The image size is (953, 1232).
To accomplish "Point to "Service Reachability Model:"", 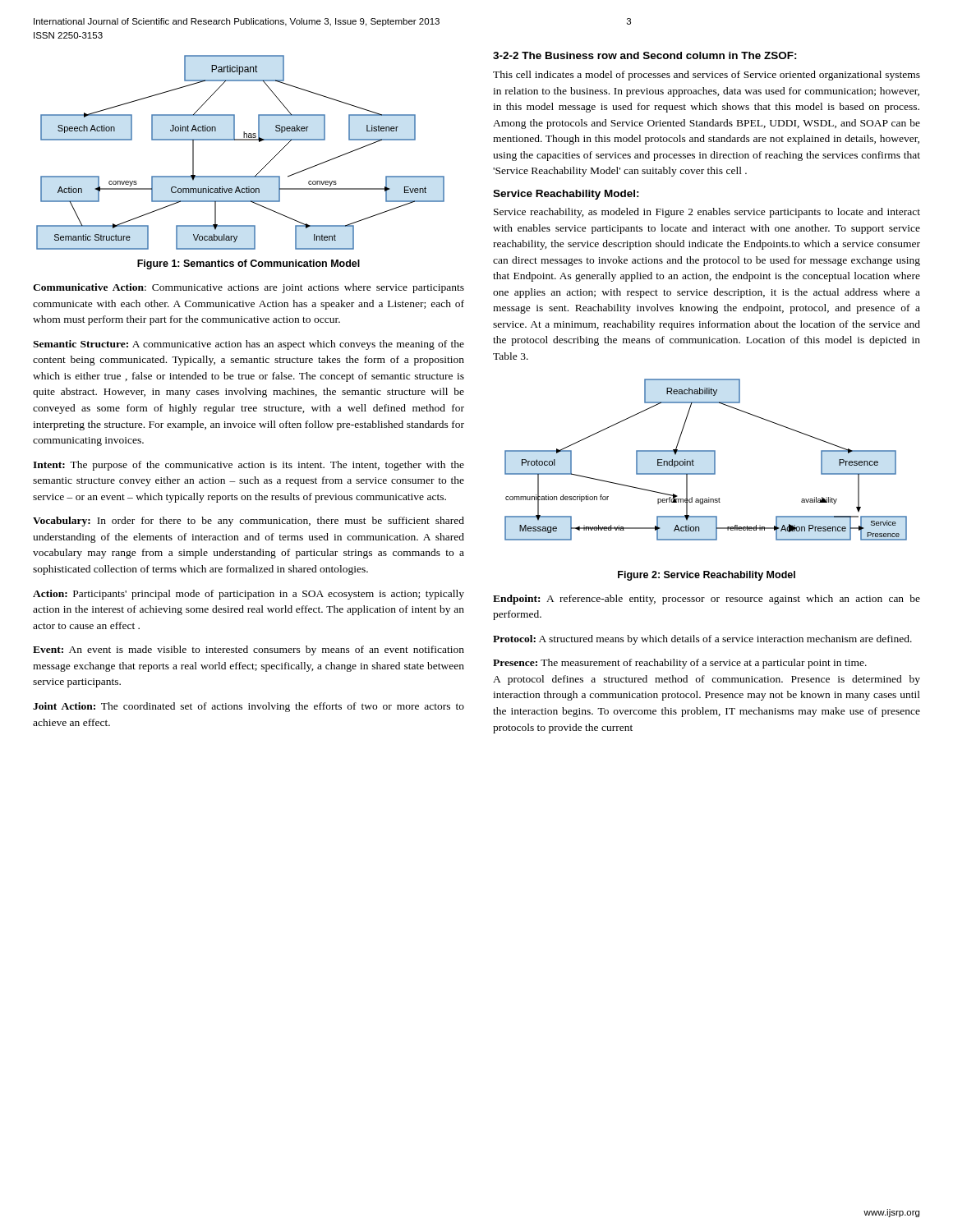I will (x=566, y=193).
